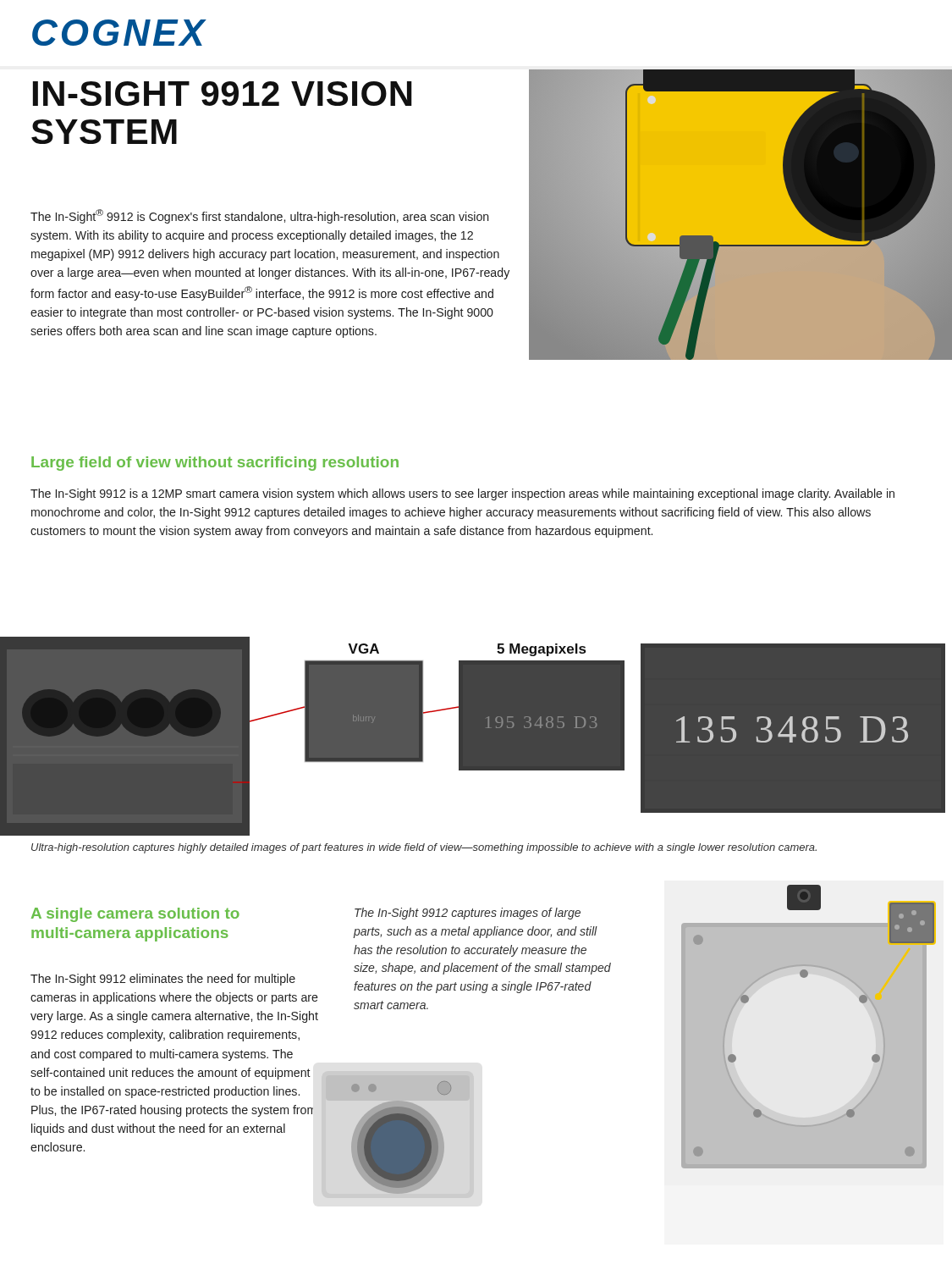Find the passage starting "A single camera solution tomulti-camera applications"
This screenshot has height=1270, width=952.
pos(174,924)
